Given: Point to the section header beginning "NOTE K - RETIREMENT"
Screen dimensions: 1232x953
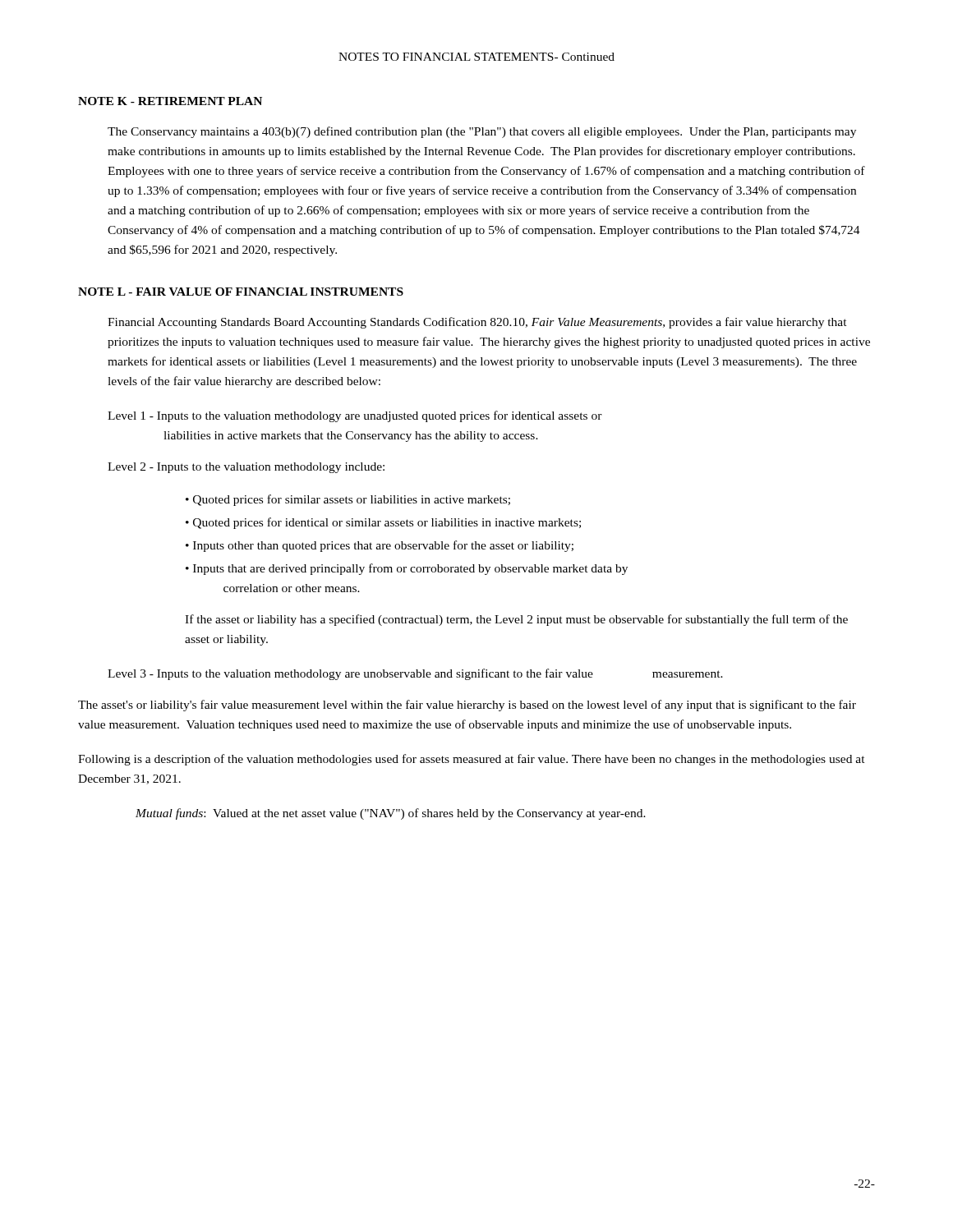Looking at the screenshot, I should 170,101.
